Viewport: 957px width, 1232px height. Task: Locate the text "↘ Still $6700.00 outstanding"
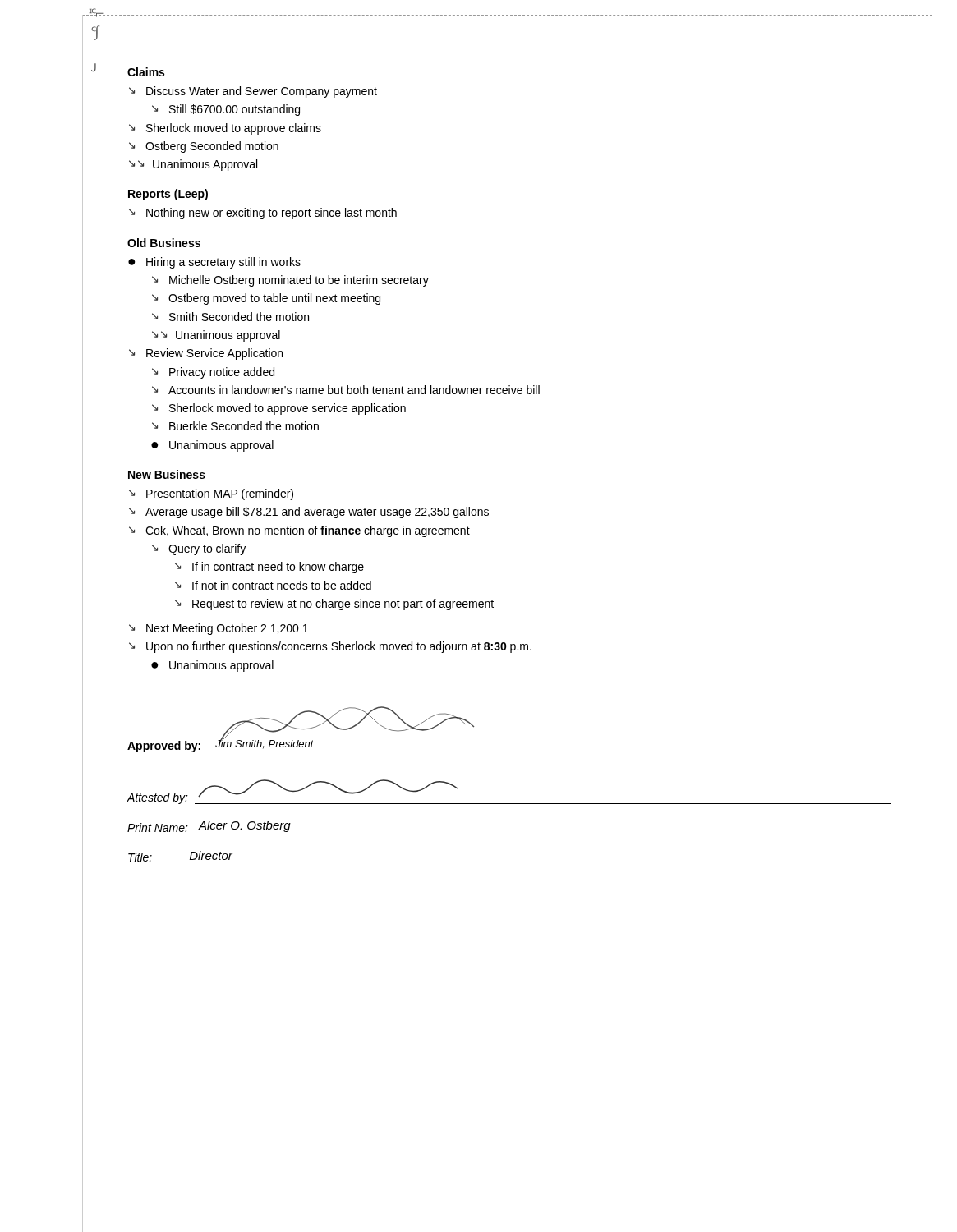pyautogui.click(x=226, y=110)
